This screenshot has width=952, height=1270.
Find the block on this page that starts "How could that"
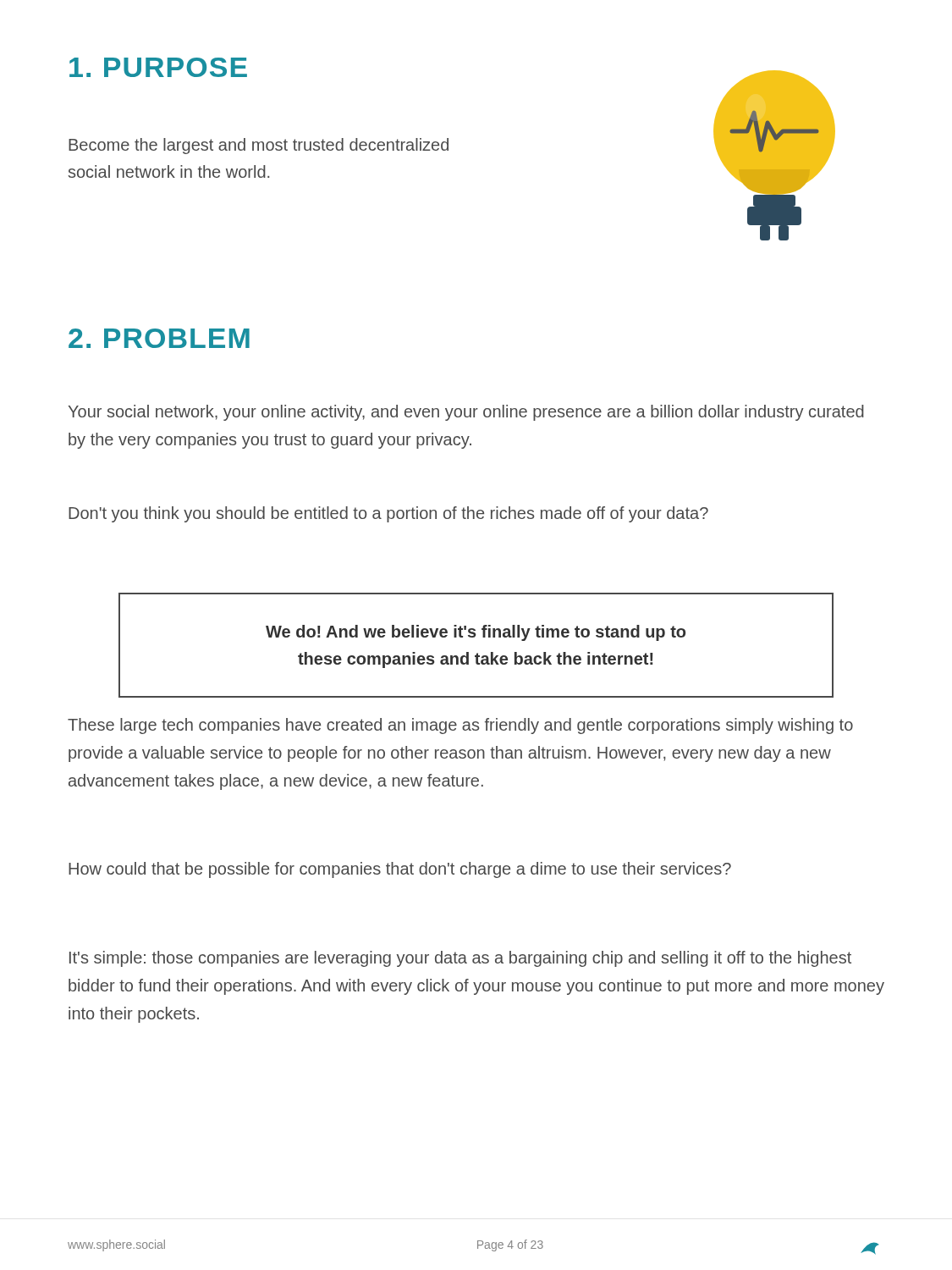coord(476,869)
